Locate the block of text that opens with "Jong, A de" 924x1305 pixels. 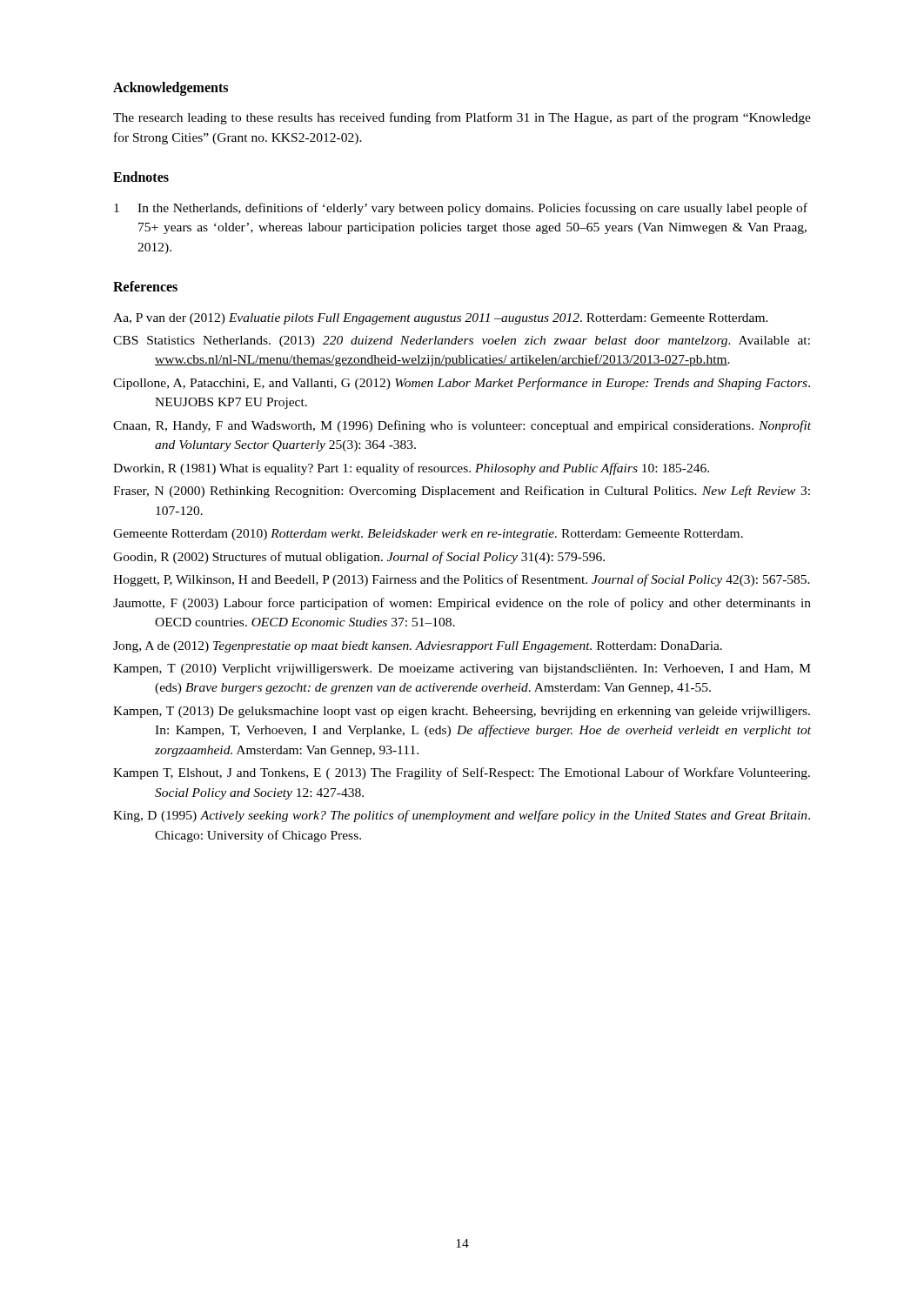click(418, 645)
